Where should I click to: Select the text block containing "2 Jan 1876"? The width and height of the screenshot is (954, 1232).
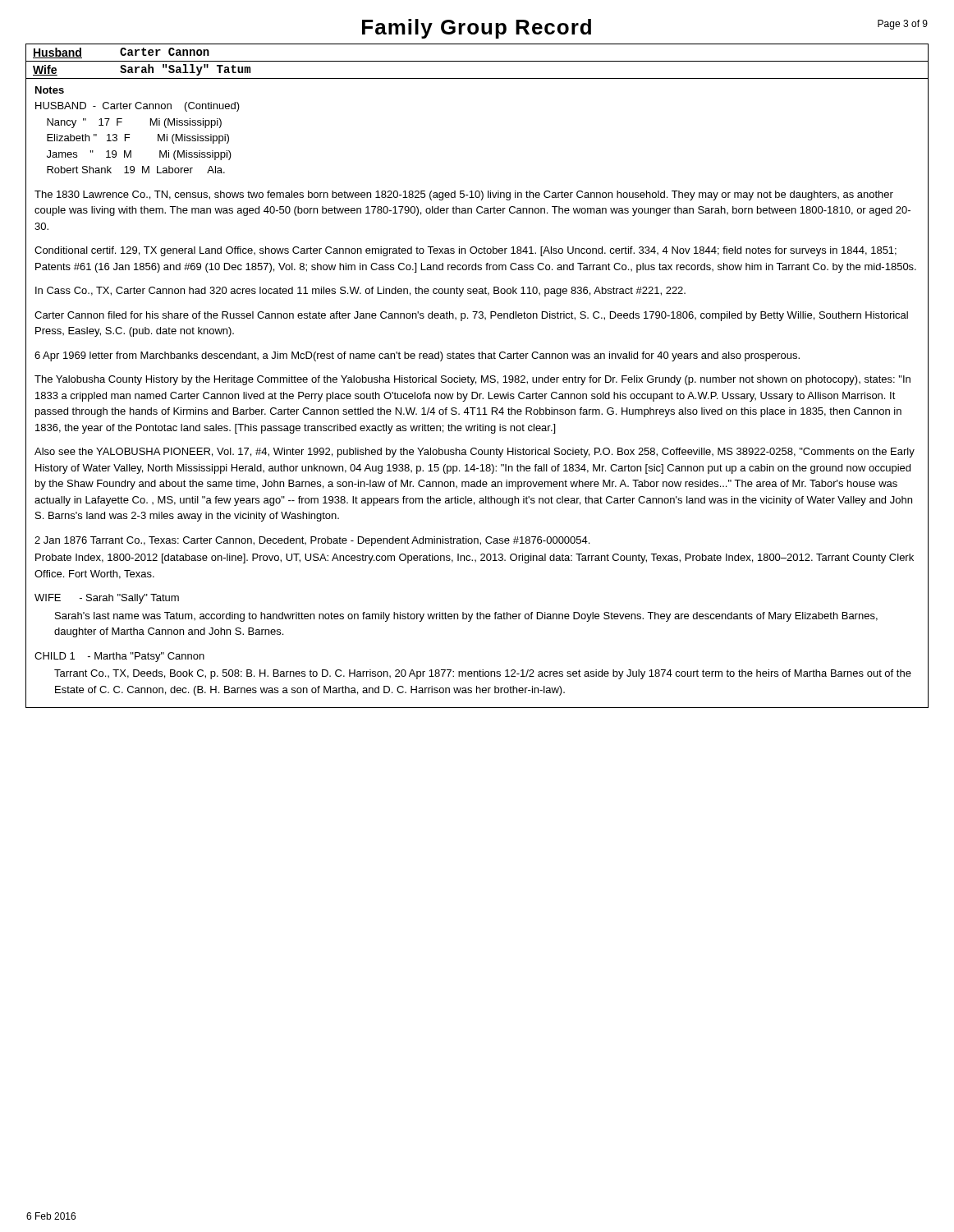[x=313, y=540]
